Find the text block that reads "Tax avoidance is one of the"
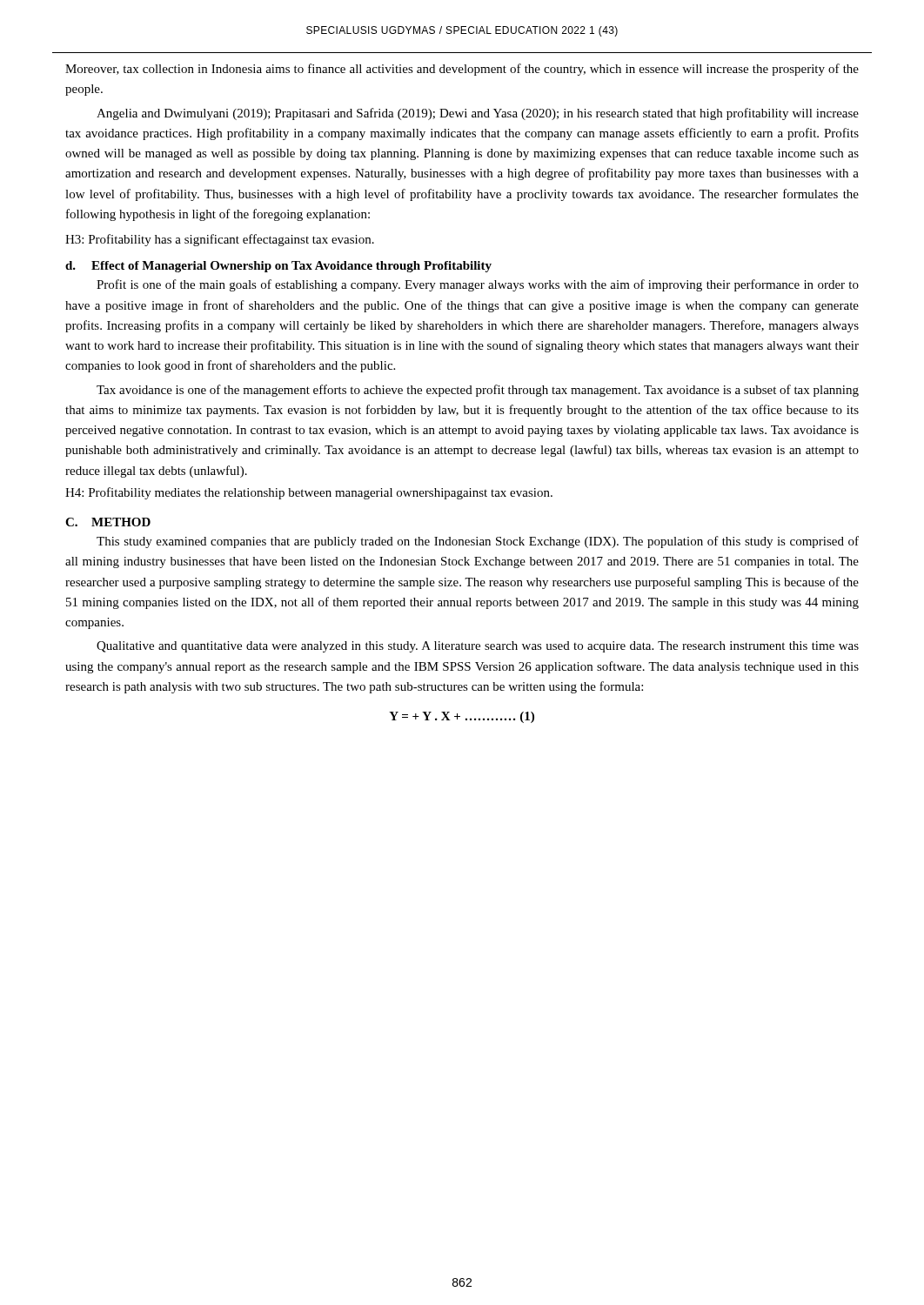Screen dimensions: 1305x924 462,430
